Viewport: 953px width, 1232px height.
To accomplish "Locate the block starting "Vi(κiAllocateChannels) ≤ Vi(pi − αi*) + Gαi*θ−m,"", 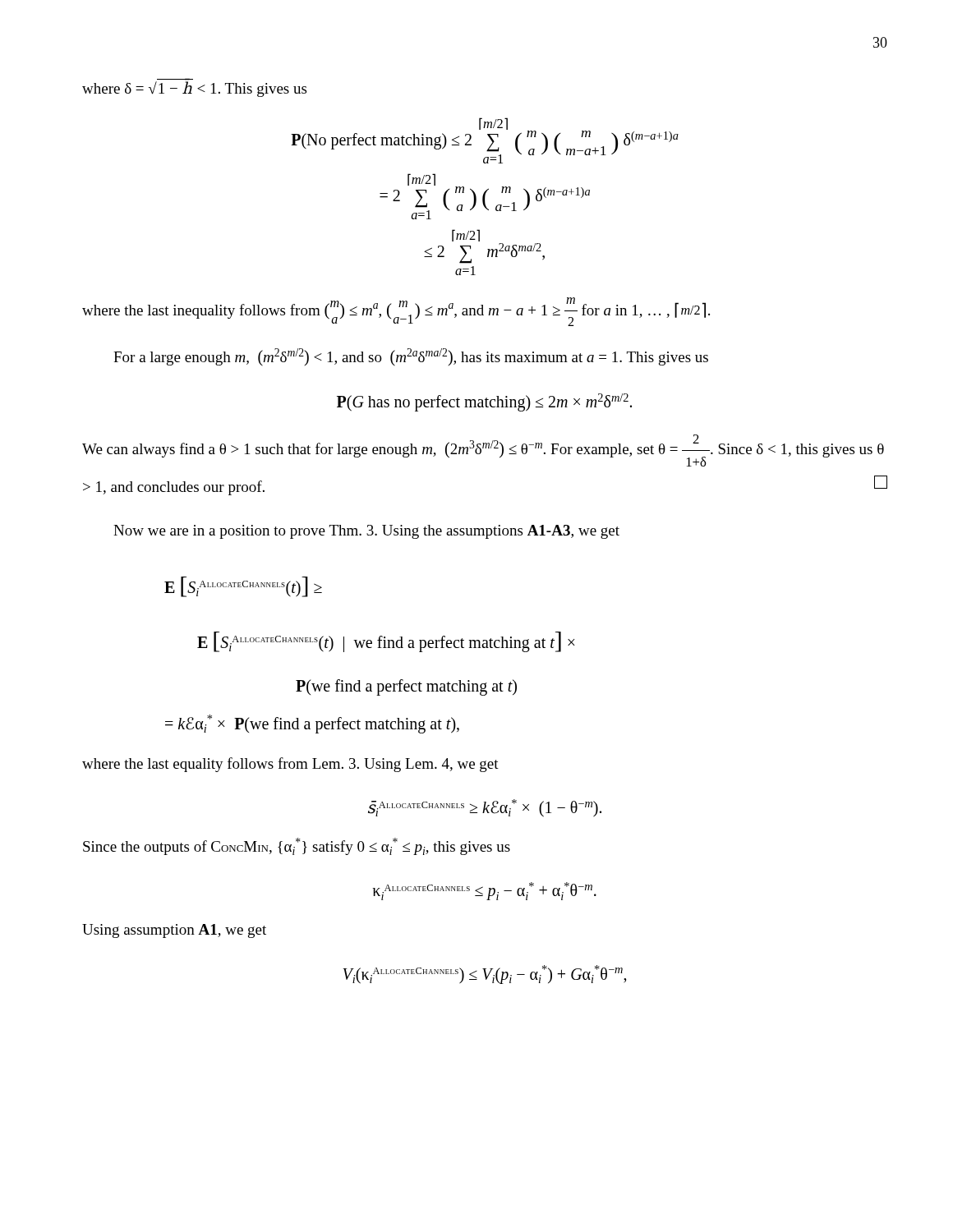I will (x=485, y=974).
